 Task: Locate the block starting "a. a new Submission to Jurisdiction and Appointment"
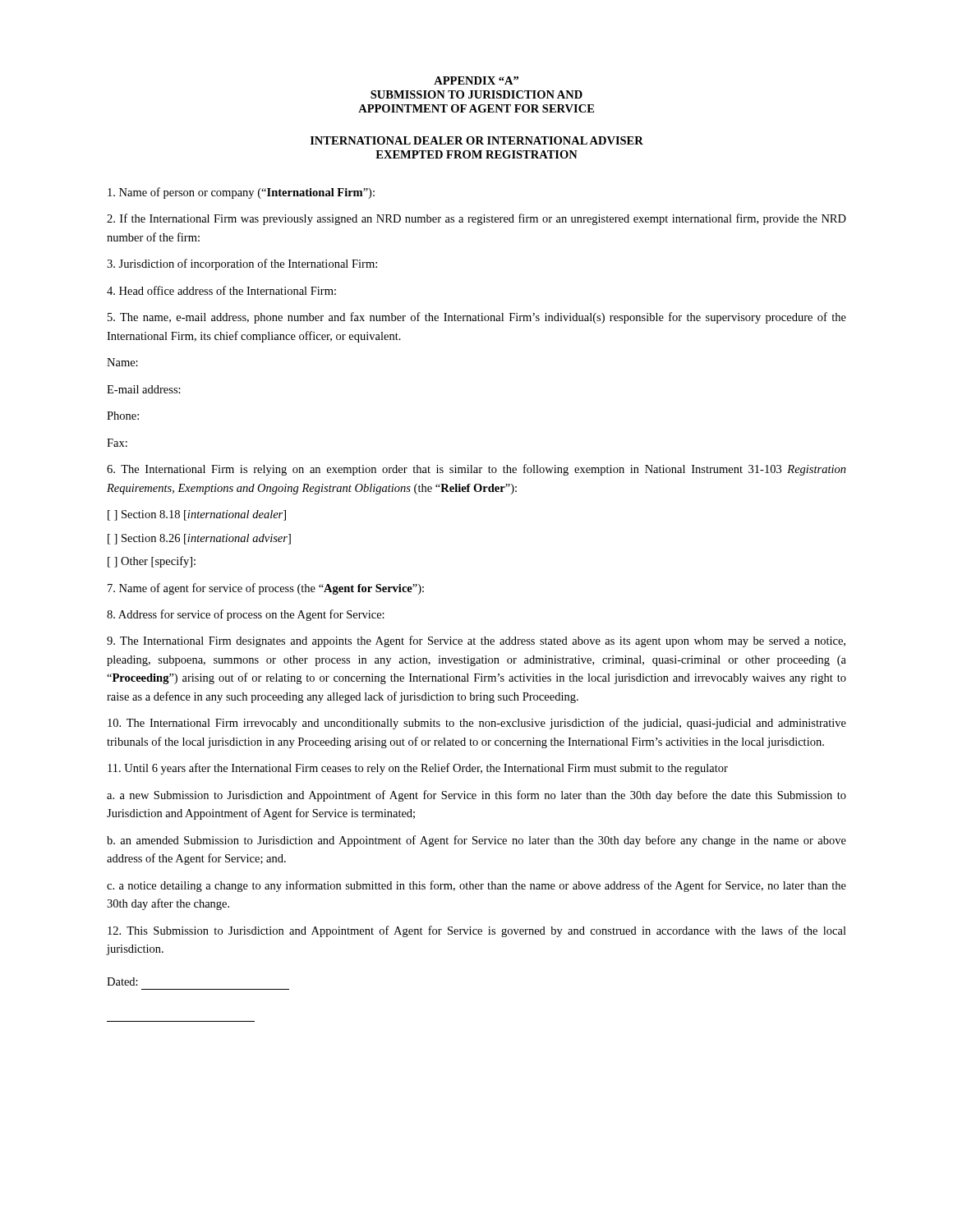476,804
